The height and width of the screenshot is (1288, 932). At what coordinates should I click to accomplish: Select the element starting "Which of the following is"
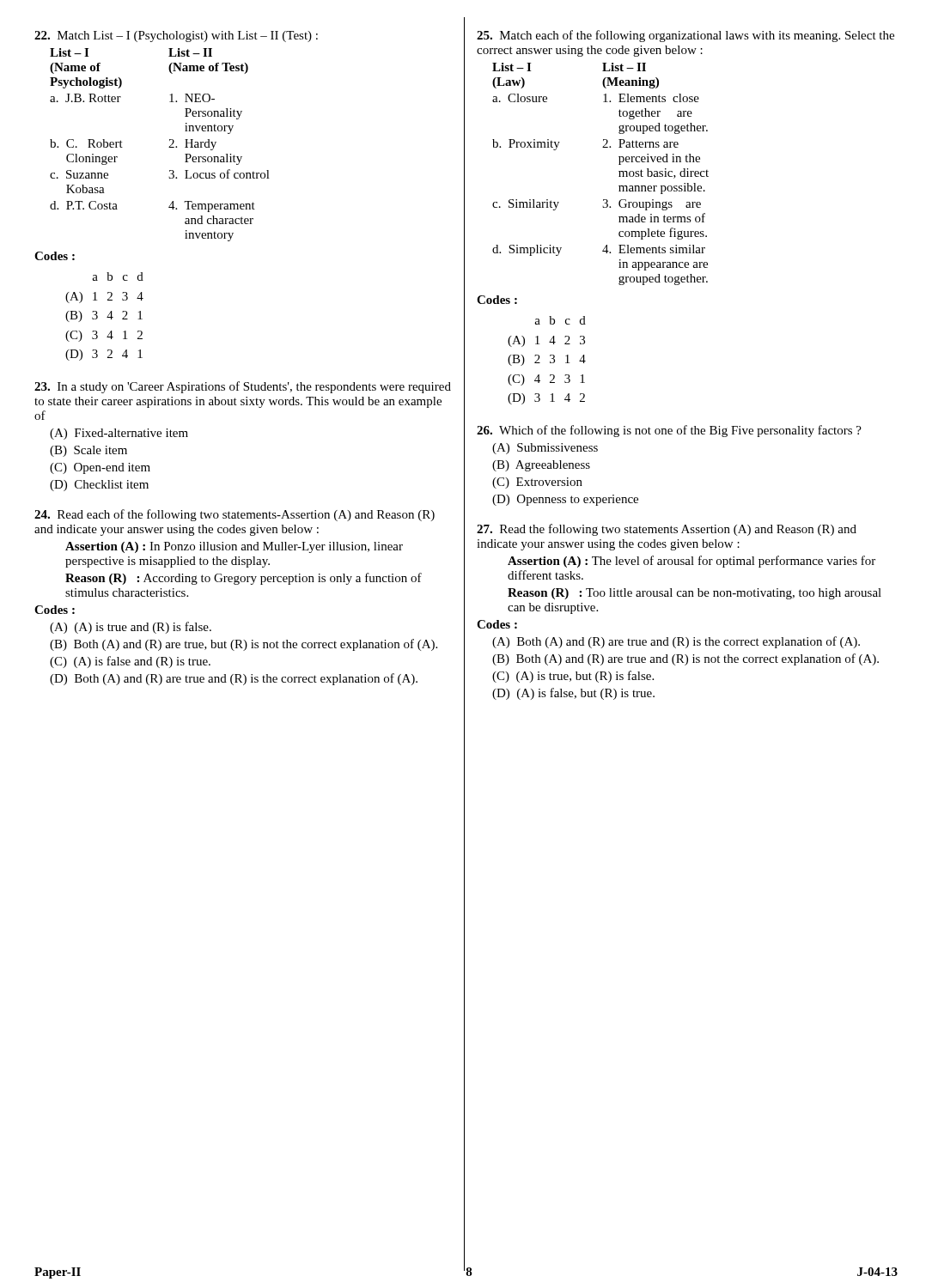(x=669, y=431)
